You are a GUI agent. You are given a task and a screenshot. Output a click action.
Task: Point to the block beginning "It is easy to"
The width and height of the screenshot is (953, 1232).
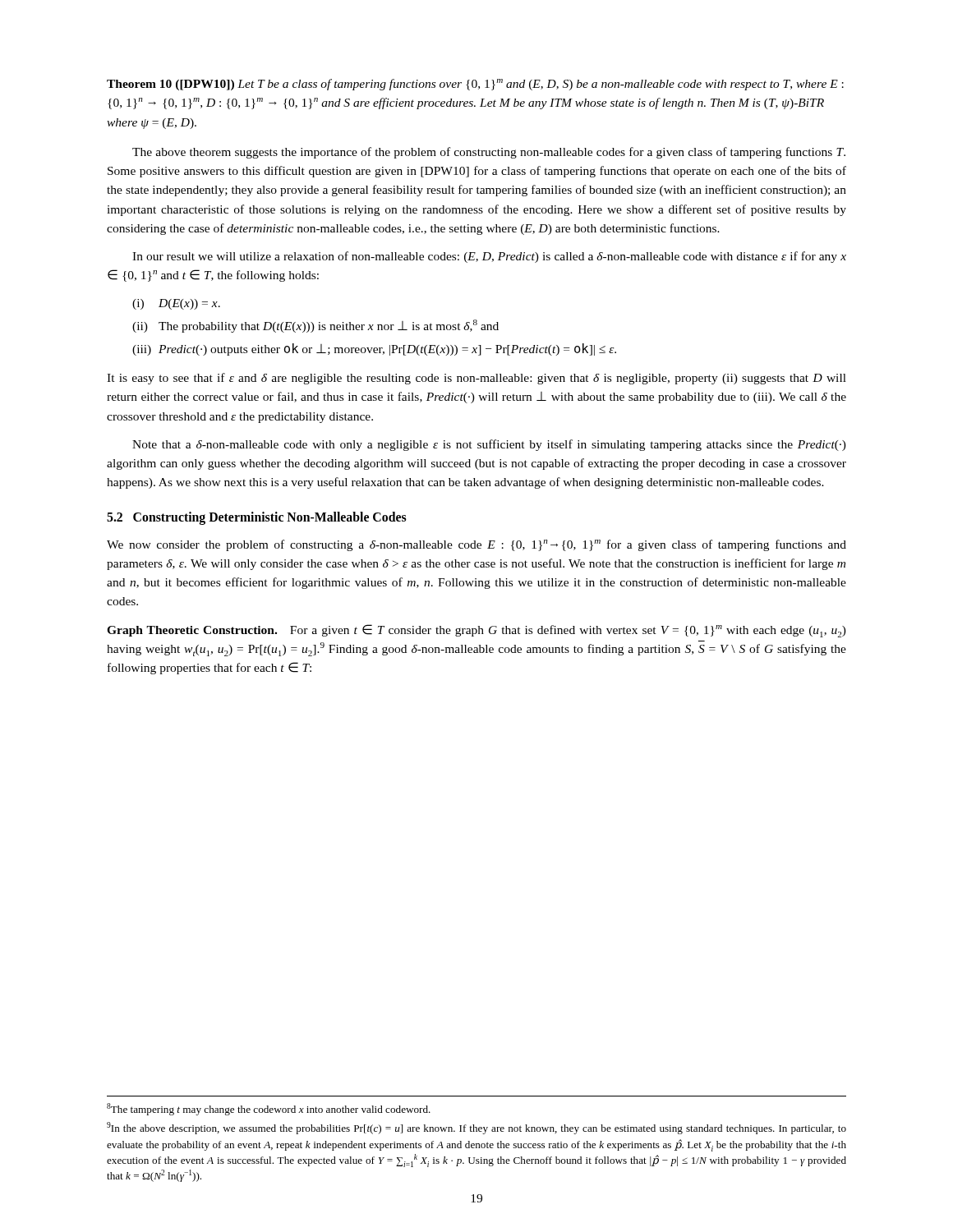(476, 397)
